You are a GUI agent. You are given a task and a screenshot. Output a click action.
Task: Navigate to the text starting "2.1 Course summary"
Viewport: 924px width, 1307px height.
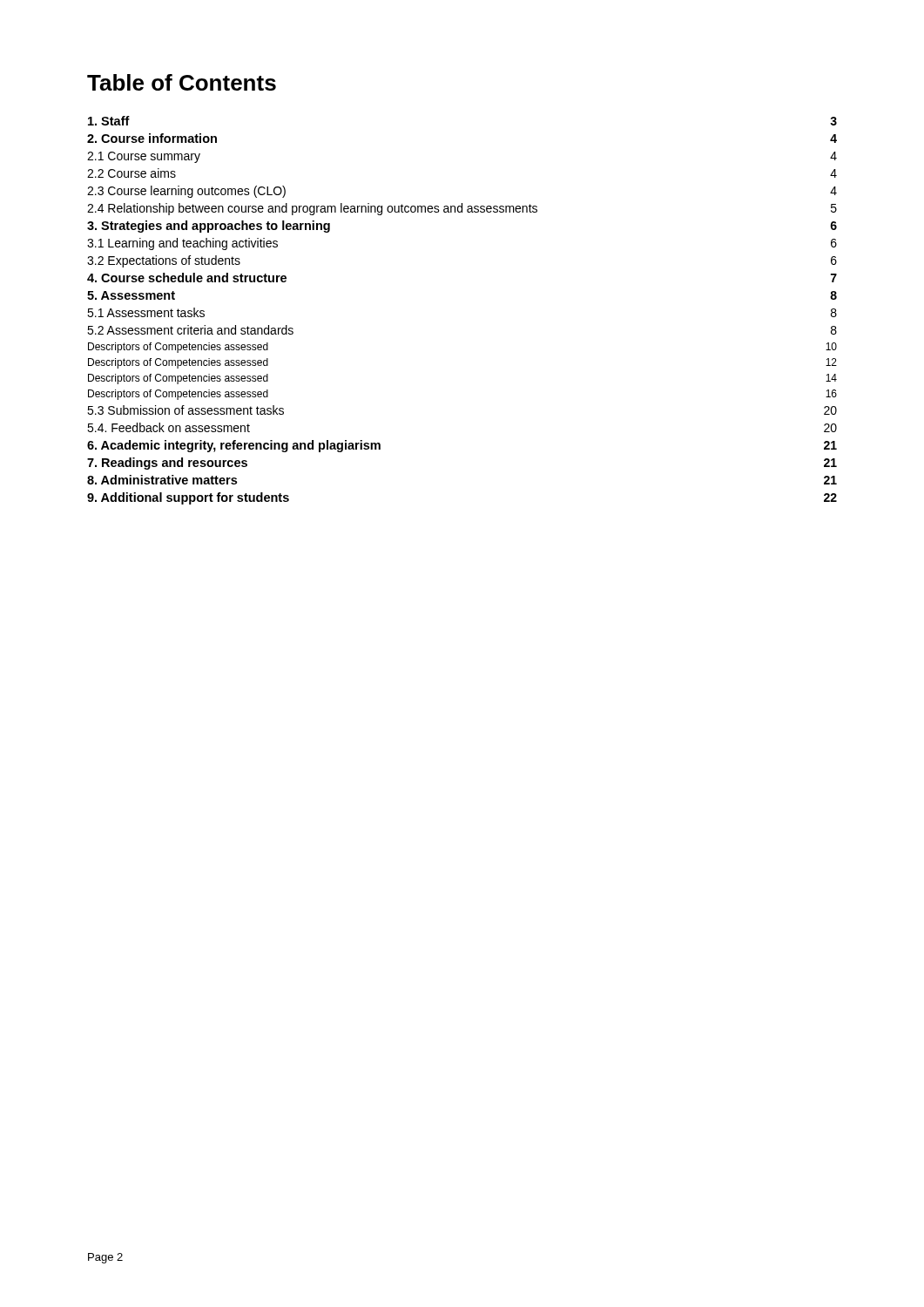(x=138, y=157)
